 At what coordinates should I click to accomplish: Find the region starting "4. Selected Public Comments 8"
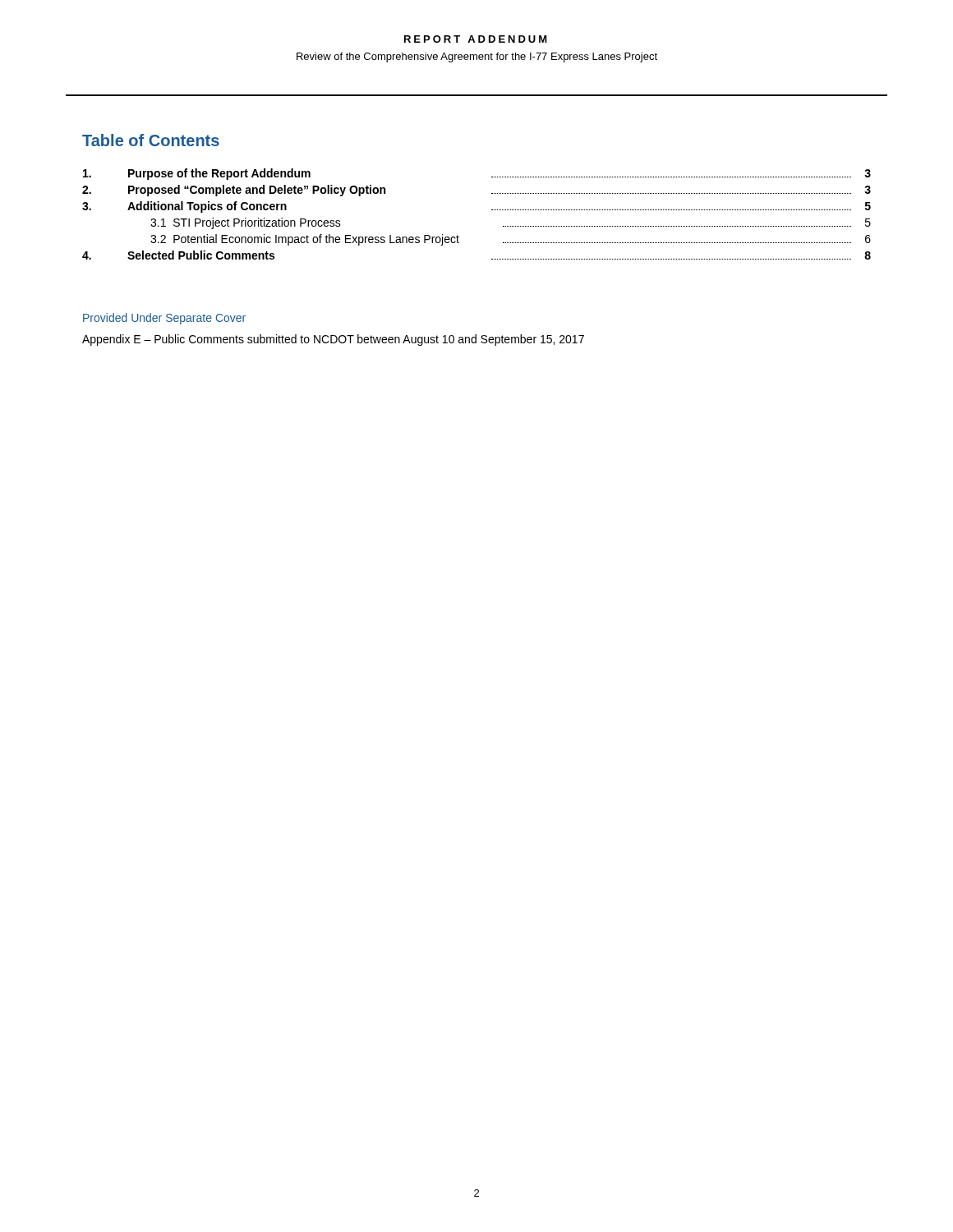click(x=201, y=255)
